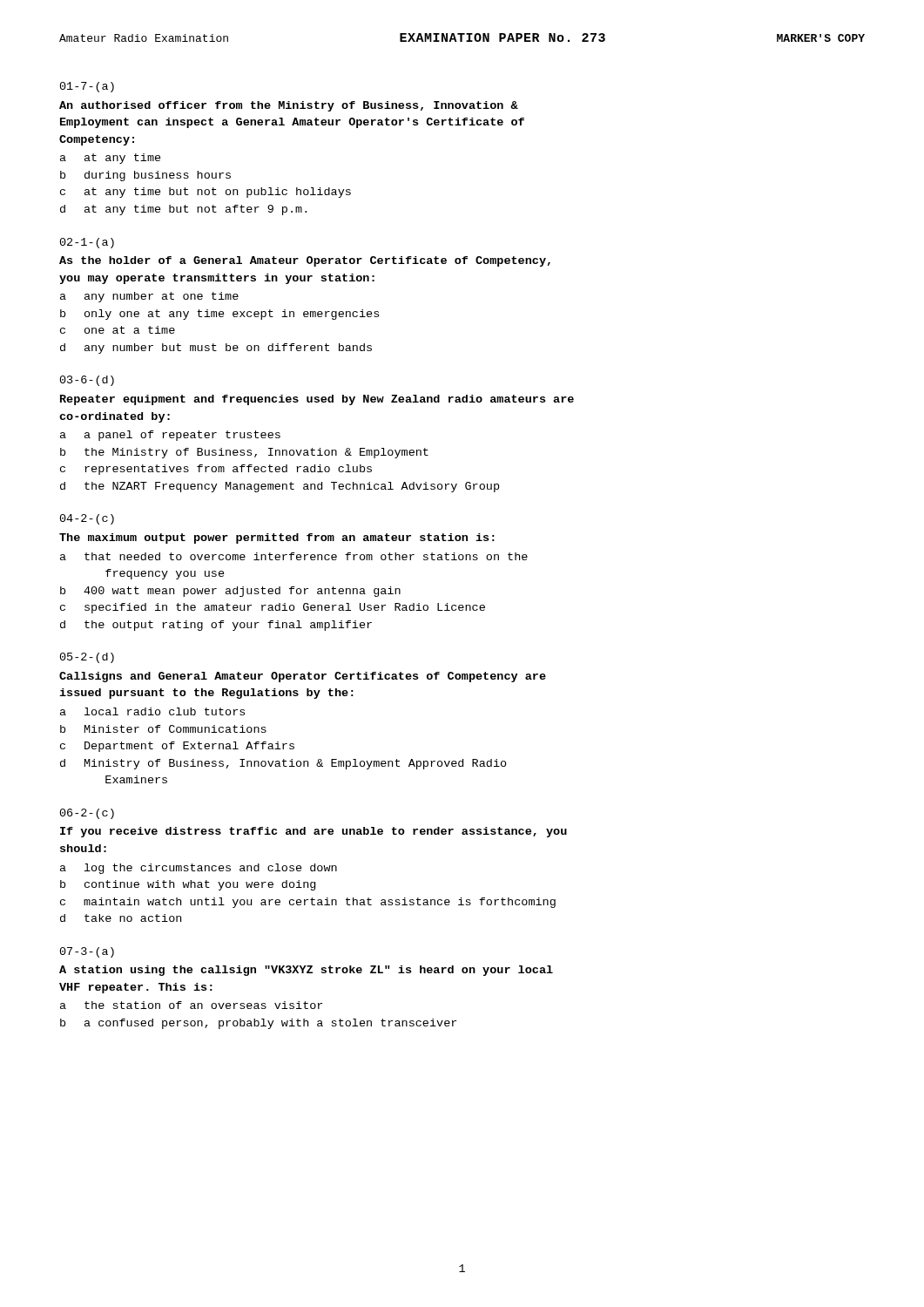924x1307 pixels.
Task: Locate the text block that says "06-2-(c) If you receive distress"
Action: 87,814
